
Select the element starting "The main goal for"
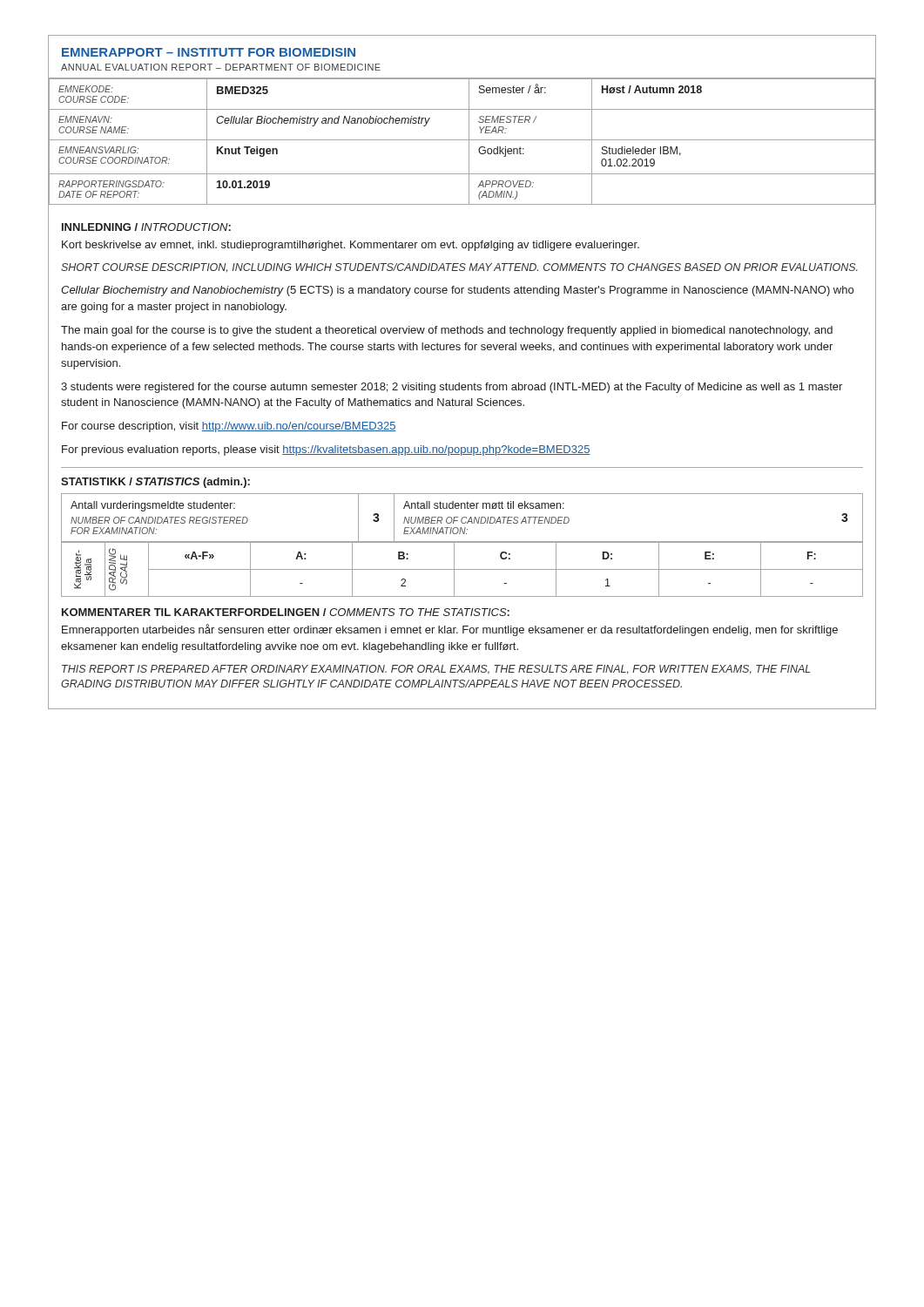pos(447,346)
